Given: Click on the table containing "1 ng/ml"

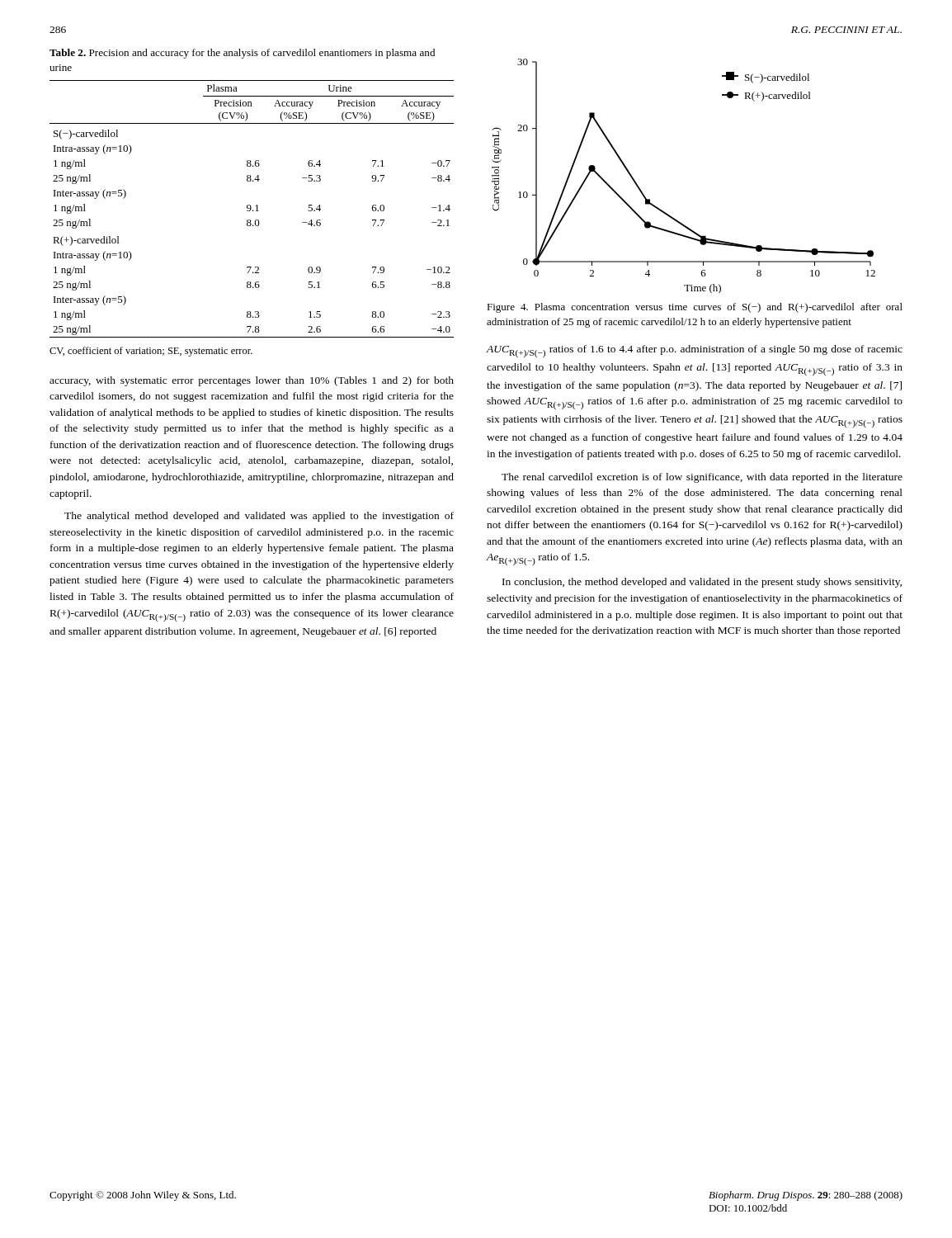Looking at the screenshot, I should click(252, 210).
